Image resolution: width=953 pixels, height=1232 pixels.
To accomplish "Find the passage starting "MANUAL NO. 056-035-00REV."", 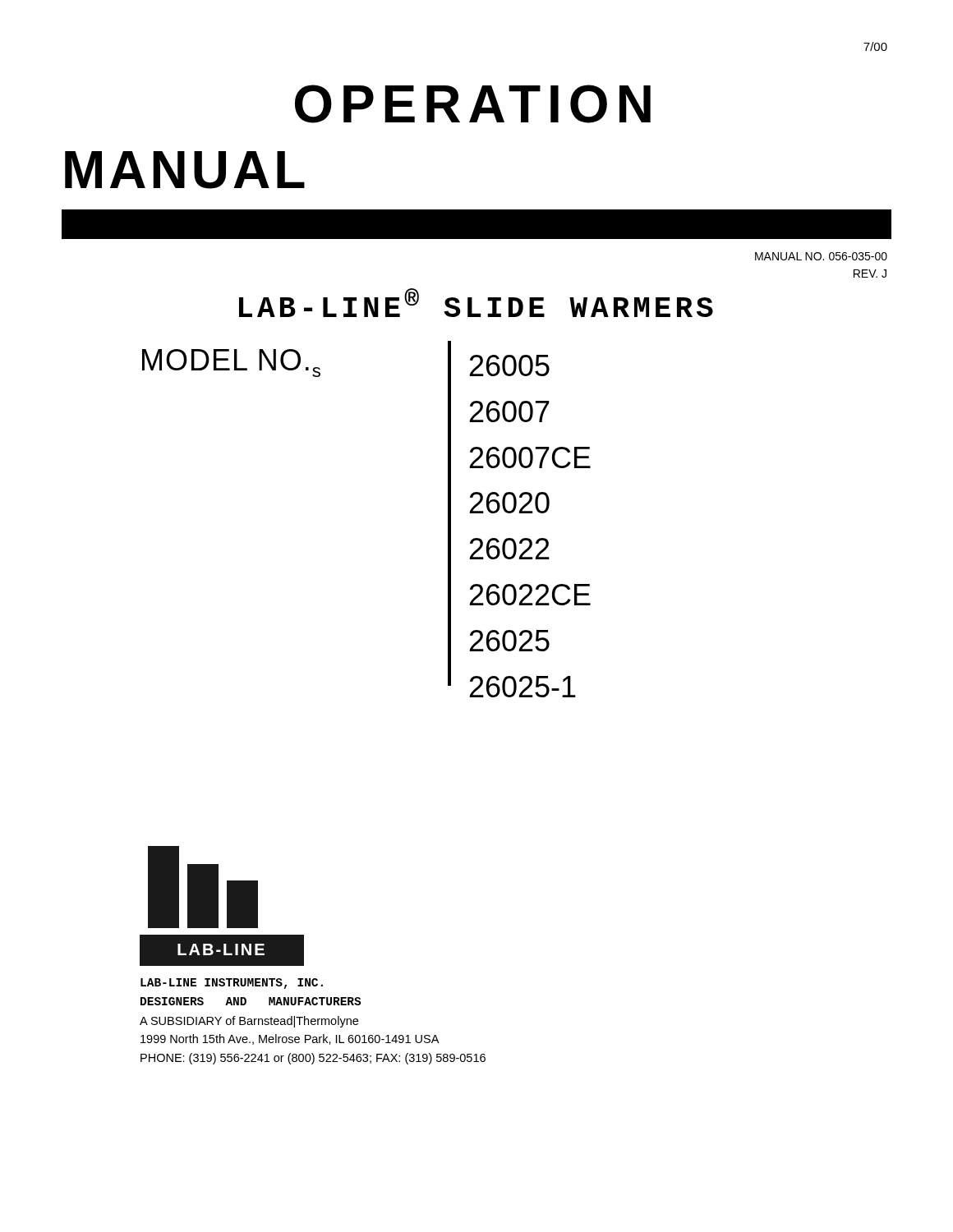I will pyautogui.click(x=821, y=265).
